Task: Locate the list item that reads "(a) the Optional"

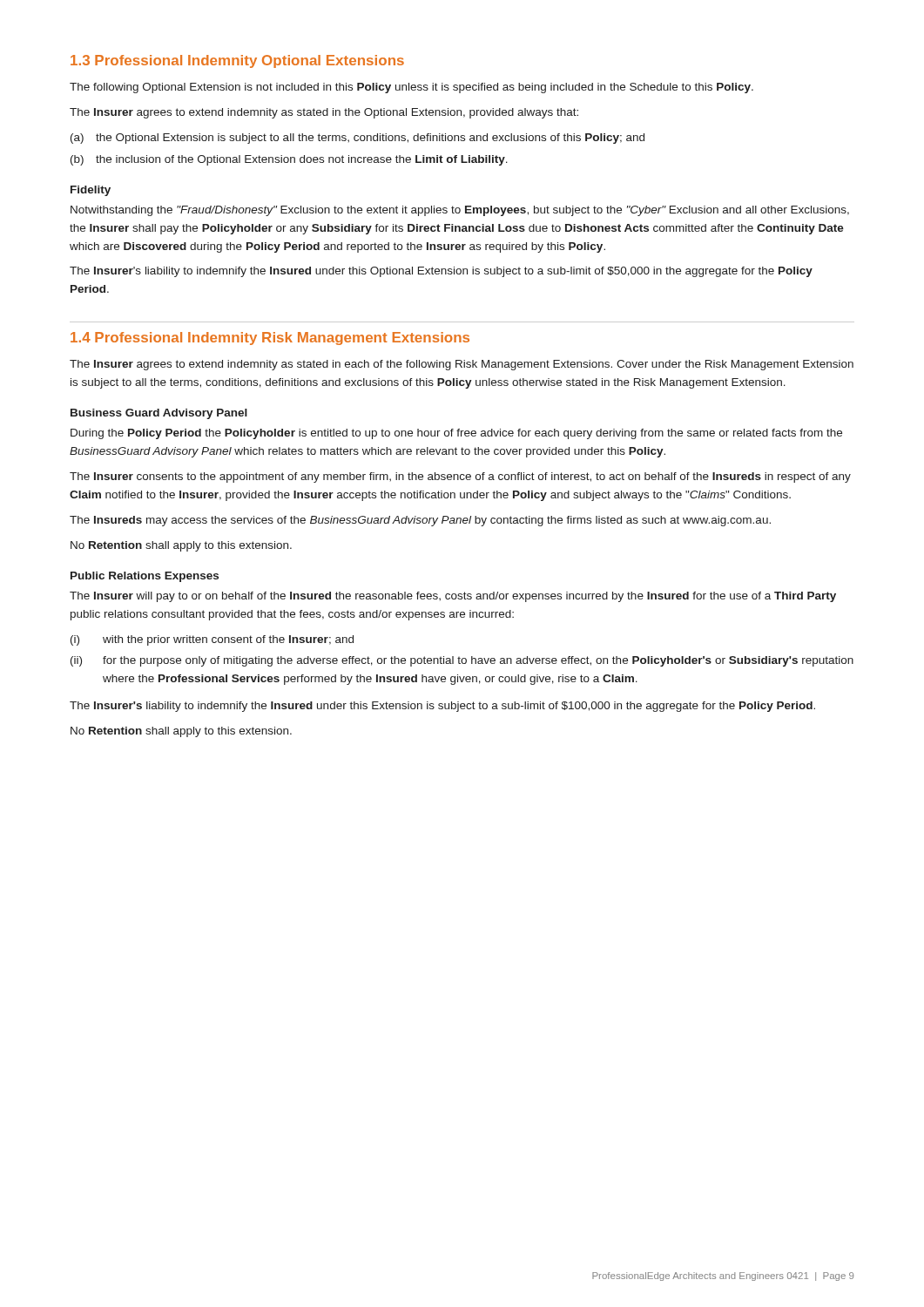Action: coord(462,138)
